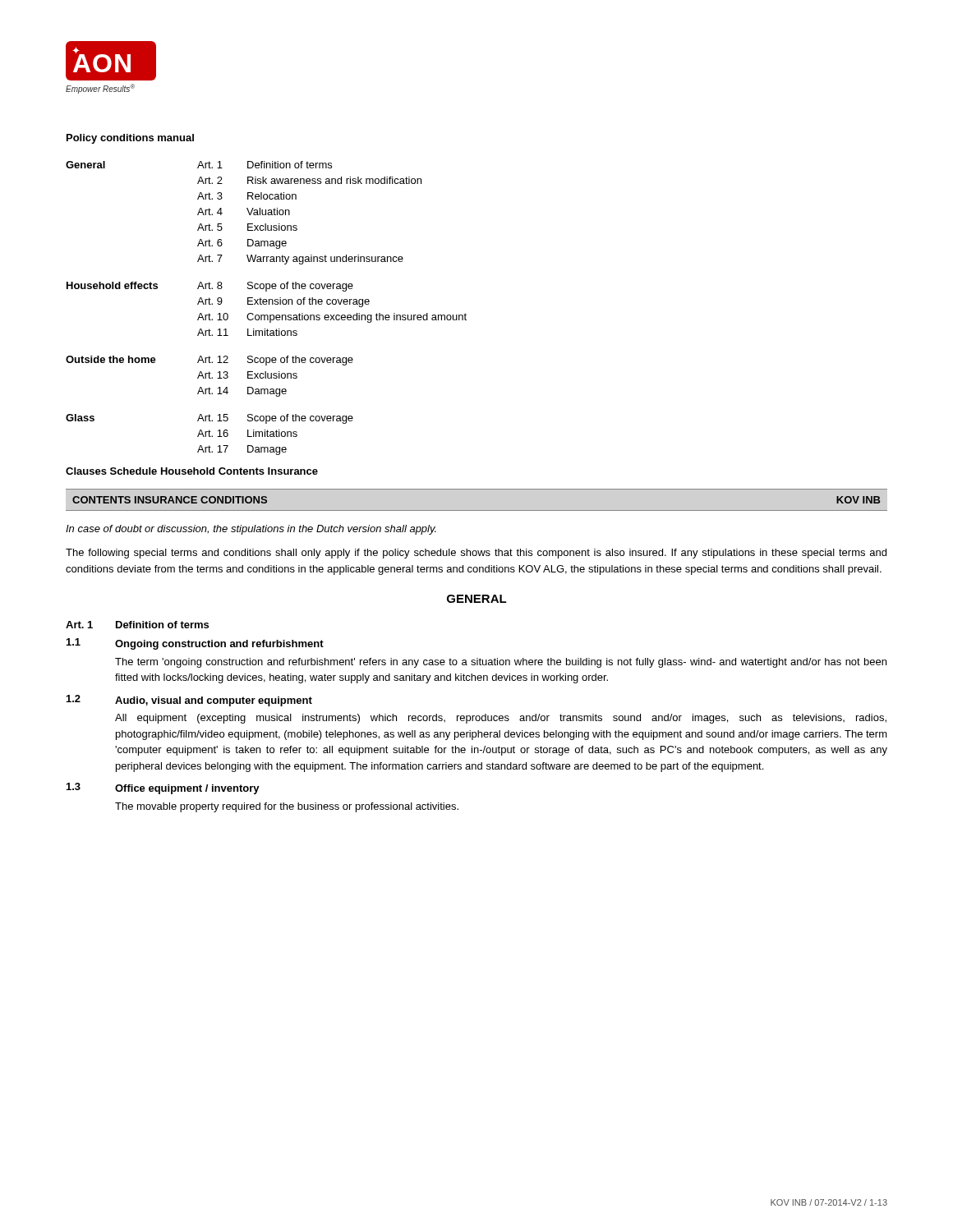Point to "CONTENTS INSURANCE CONDITIONS KOV INB"
The width and height of the screenshot is (953, 1232).
[476, 500]
